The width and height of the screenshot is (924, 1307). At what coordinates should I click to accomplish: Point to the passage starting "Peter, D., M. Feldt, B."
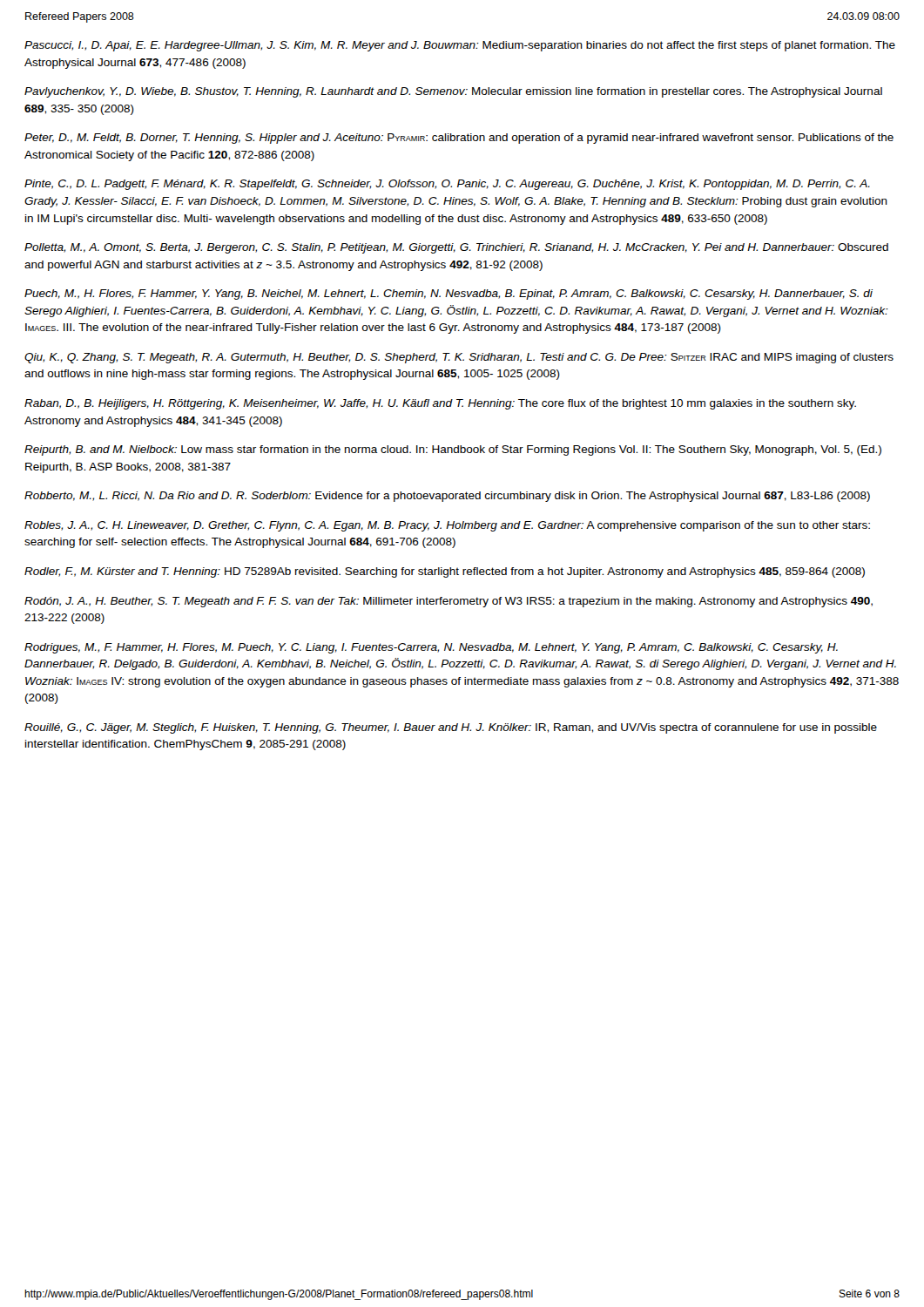[x=459, y=146]
